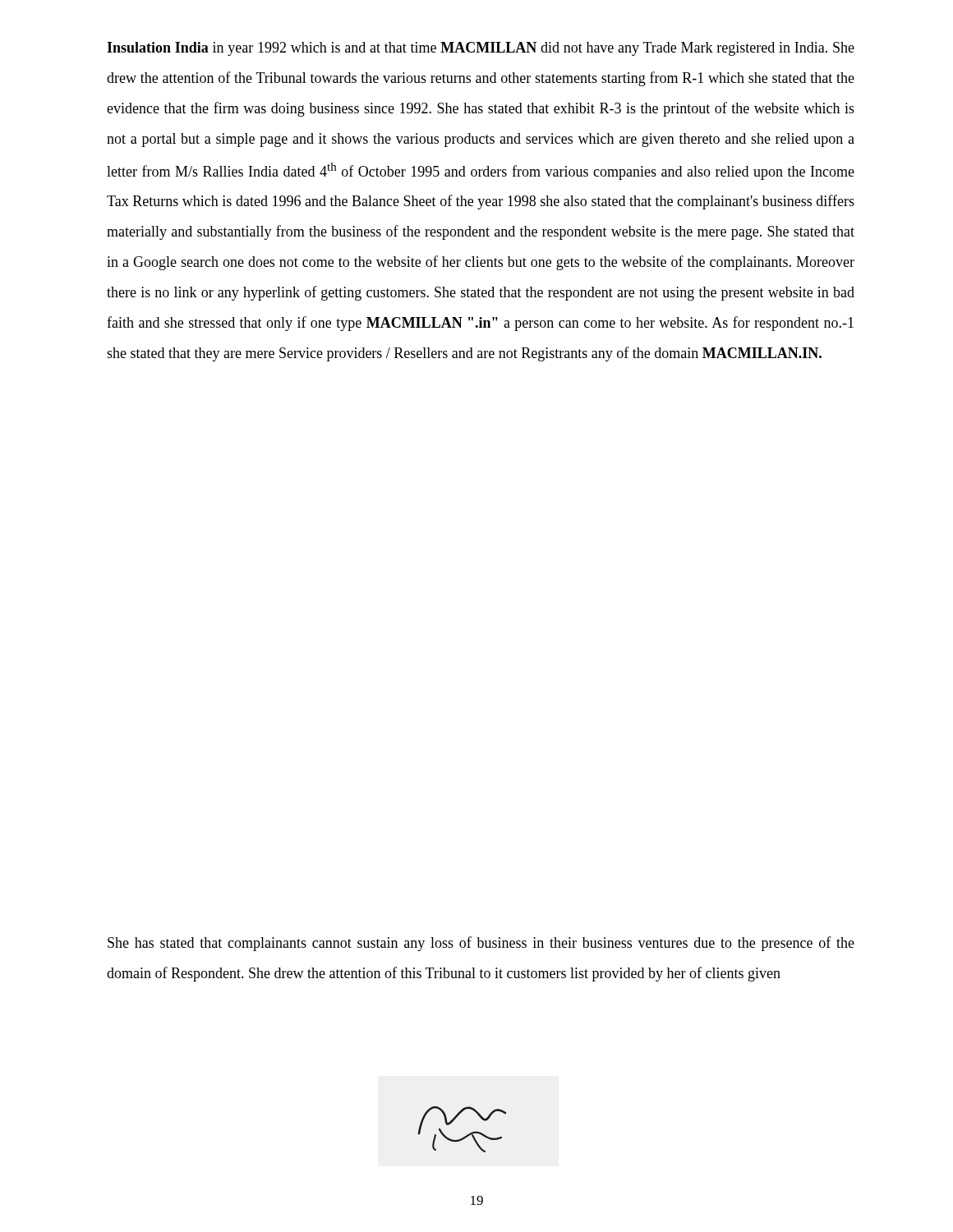Find the illustration

coord(468,1121)
